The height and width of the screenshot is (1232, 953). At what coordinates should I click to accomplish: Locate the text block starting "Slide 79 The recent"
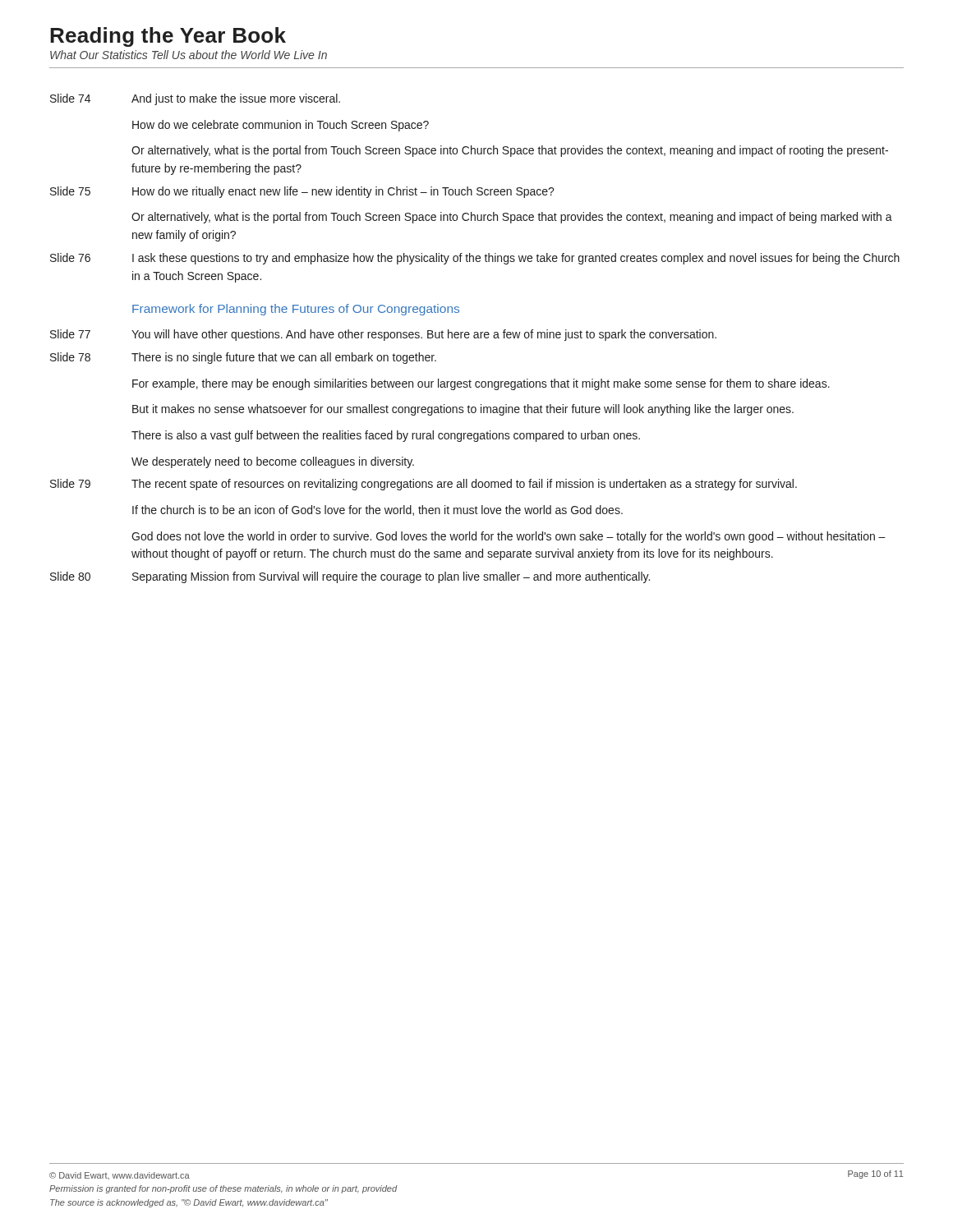click(476, 520)
